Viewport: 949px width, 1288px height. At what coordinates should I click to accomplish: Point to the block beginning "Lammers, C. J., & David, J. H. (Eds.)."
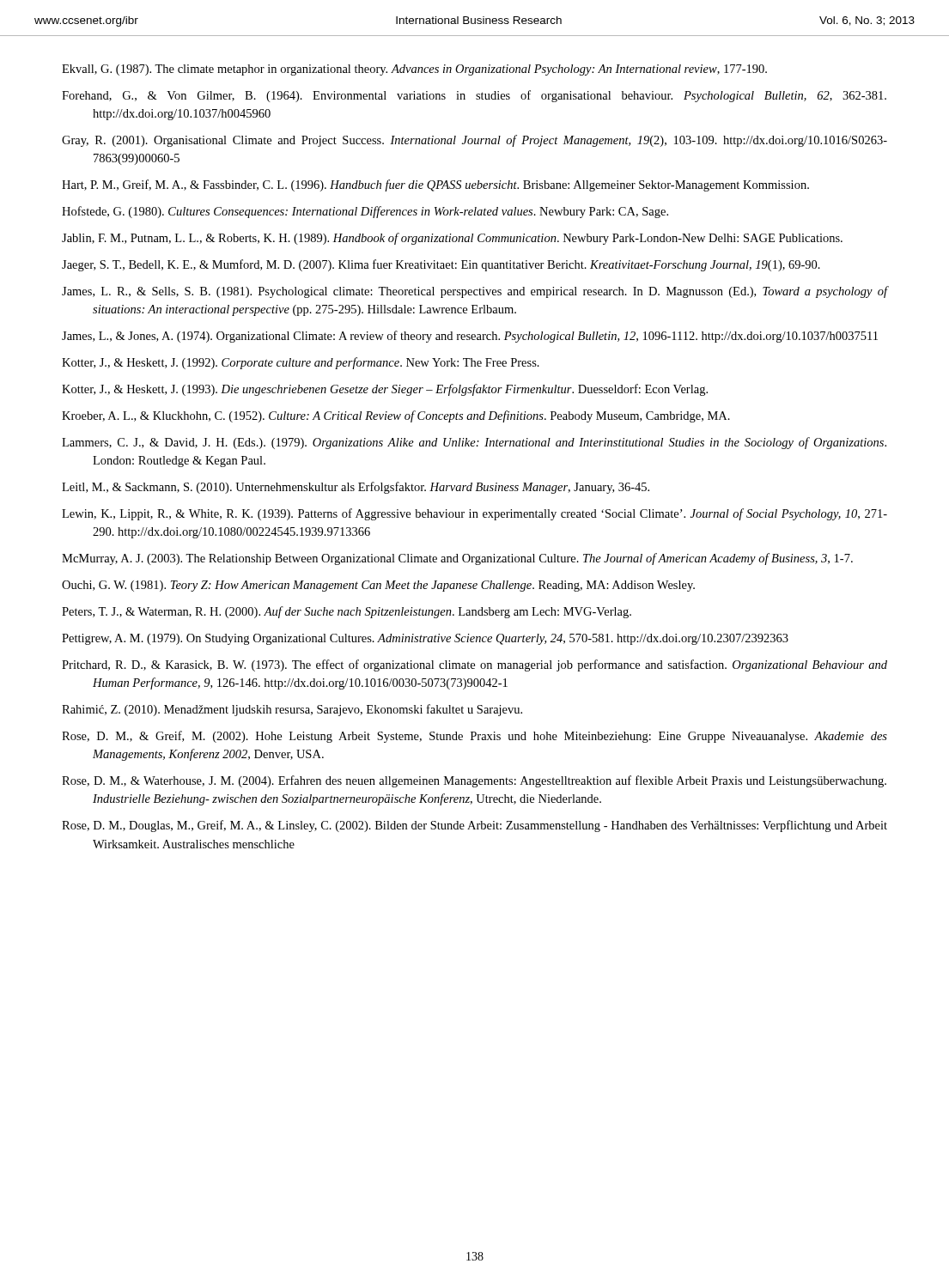click(x=474, y=452)
